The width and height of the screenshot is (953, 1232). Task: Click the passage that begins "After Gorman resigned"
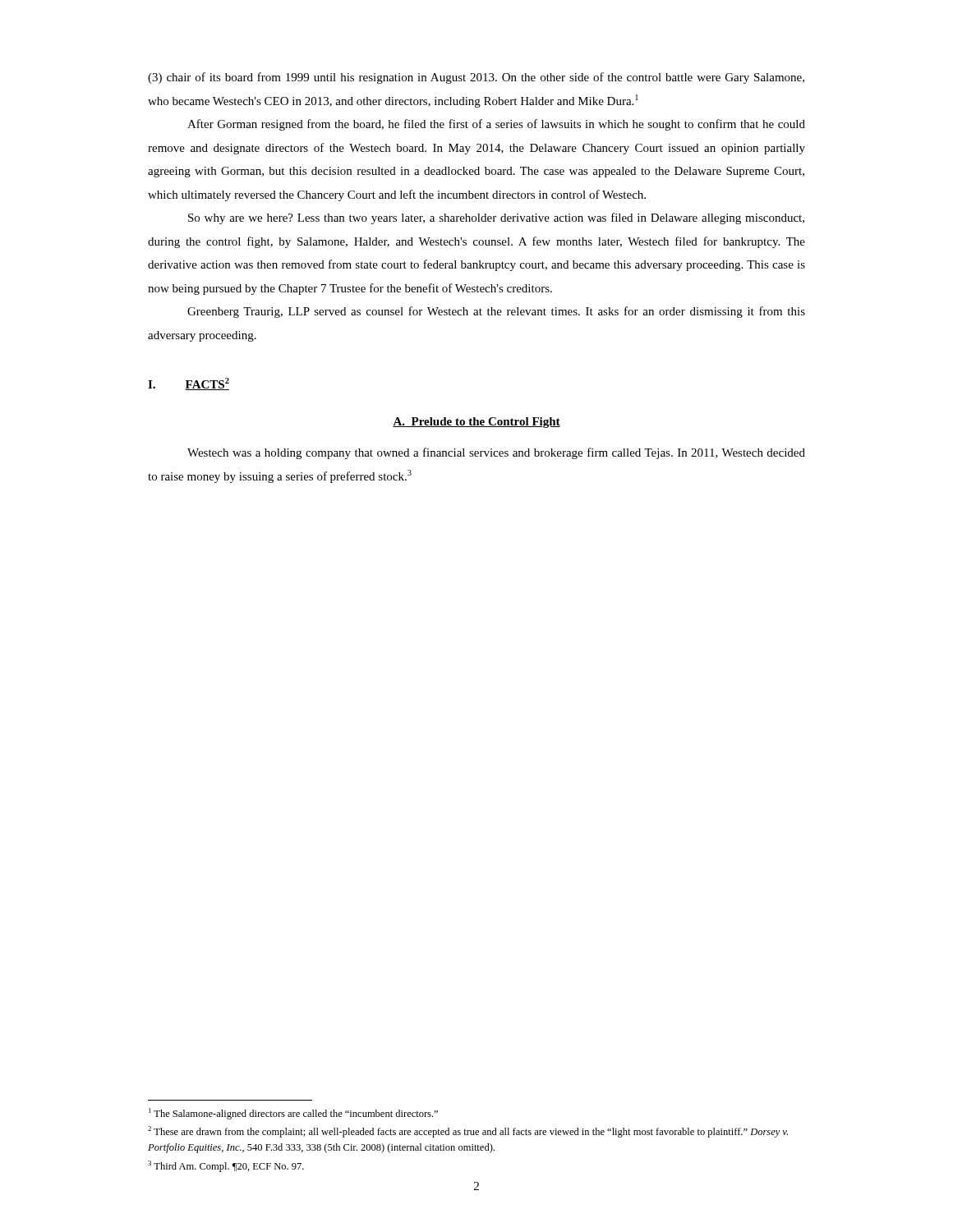pyautogui.click(x=476, y=159)
